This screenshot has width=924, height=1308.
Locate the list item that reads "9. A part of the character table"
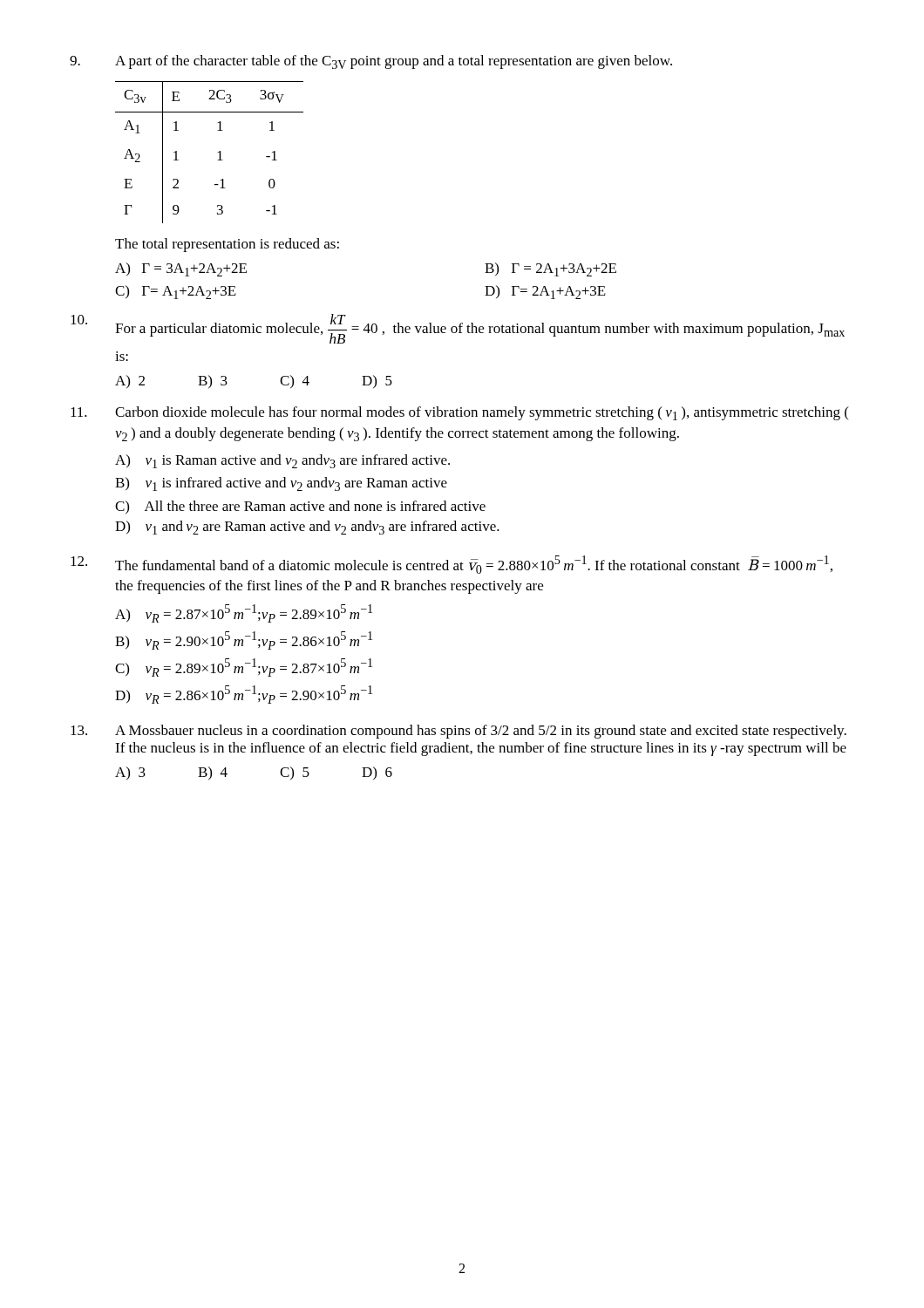point(371,62)
